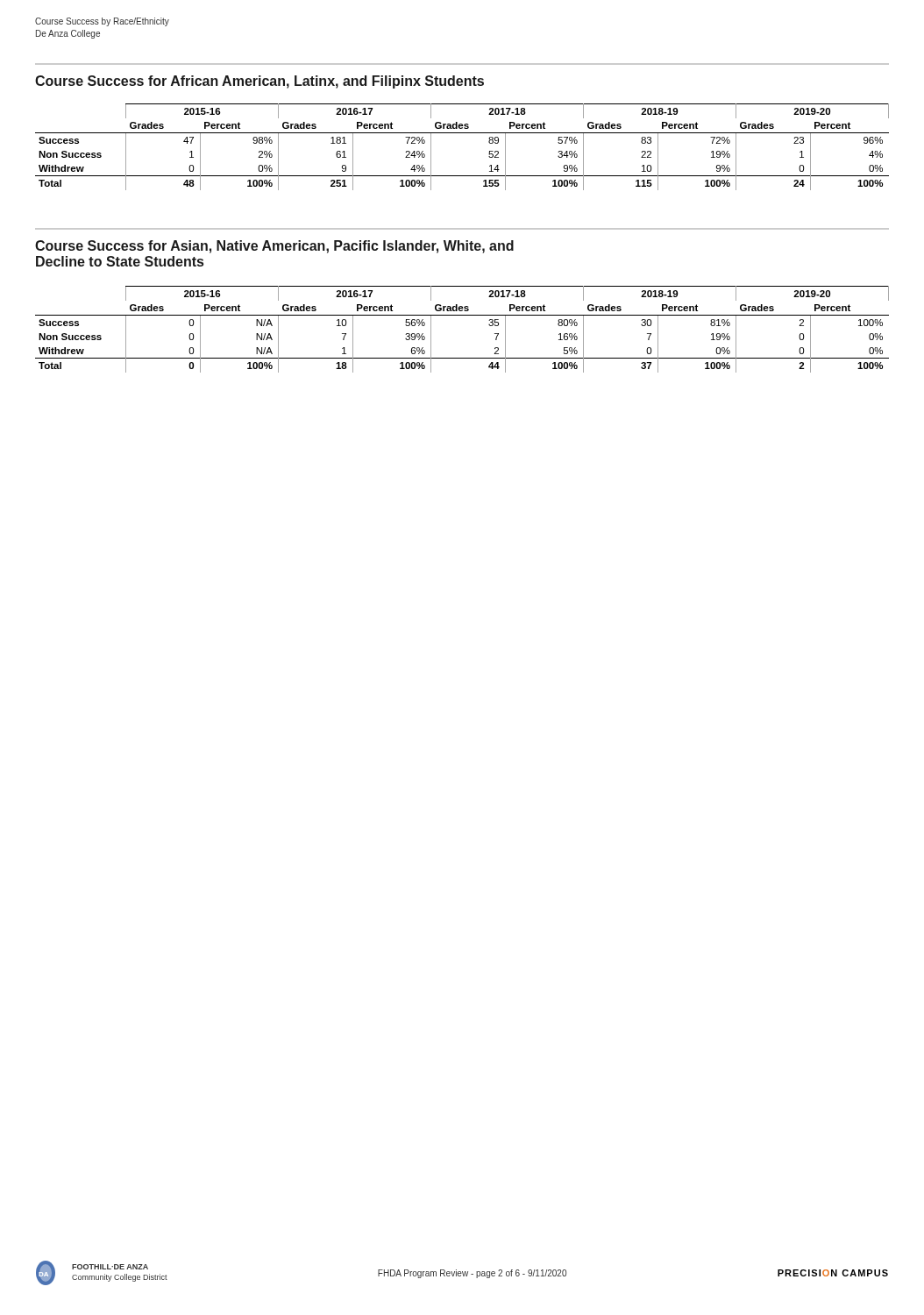Screen dimensions: 1315x924
Task: Locate the text starting "Course Success for Asian, Native"
Action: tap(275, 254)
